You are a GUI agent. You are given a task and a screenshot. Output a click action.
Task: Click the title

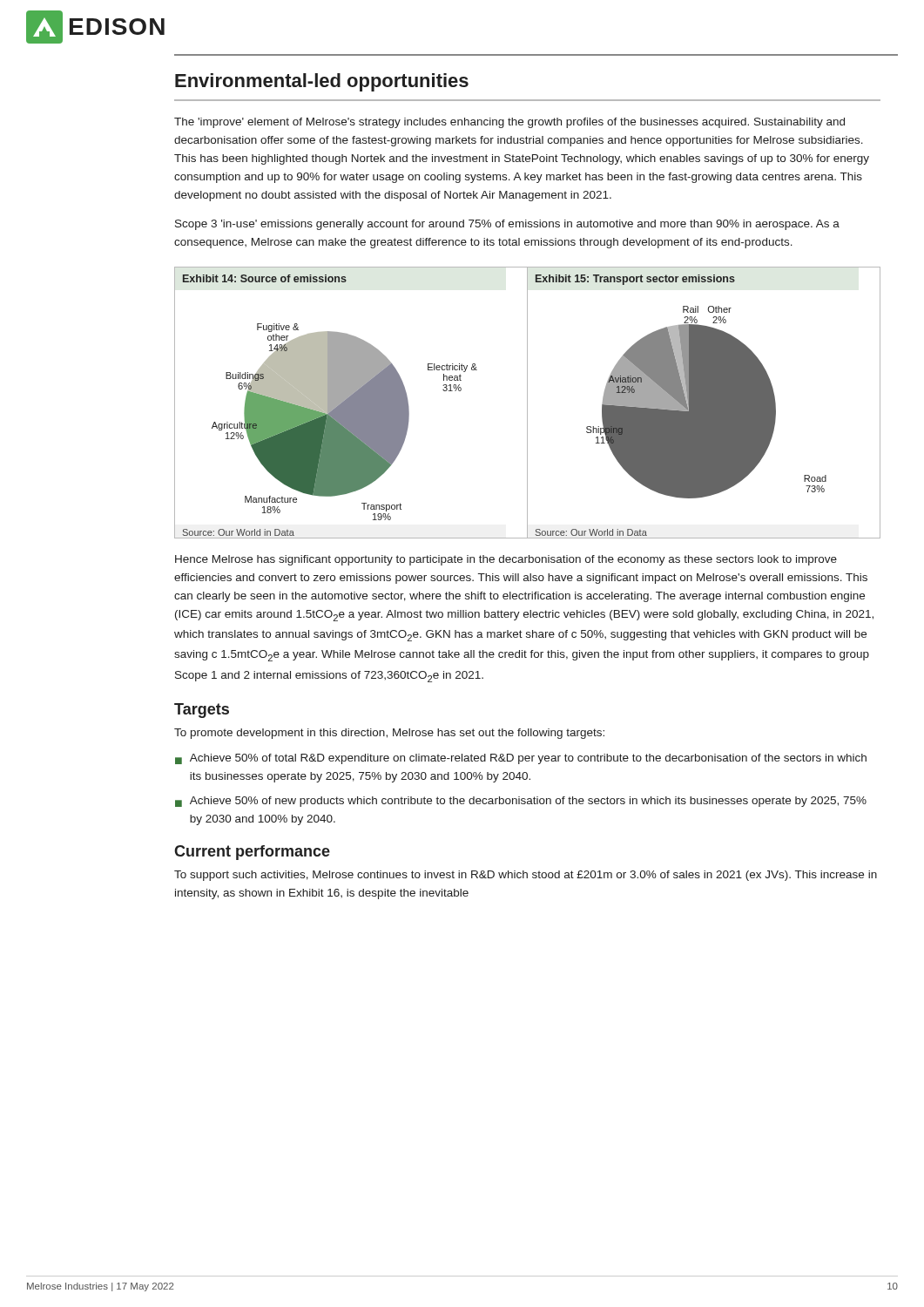click(322, 81)
